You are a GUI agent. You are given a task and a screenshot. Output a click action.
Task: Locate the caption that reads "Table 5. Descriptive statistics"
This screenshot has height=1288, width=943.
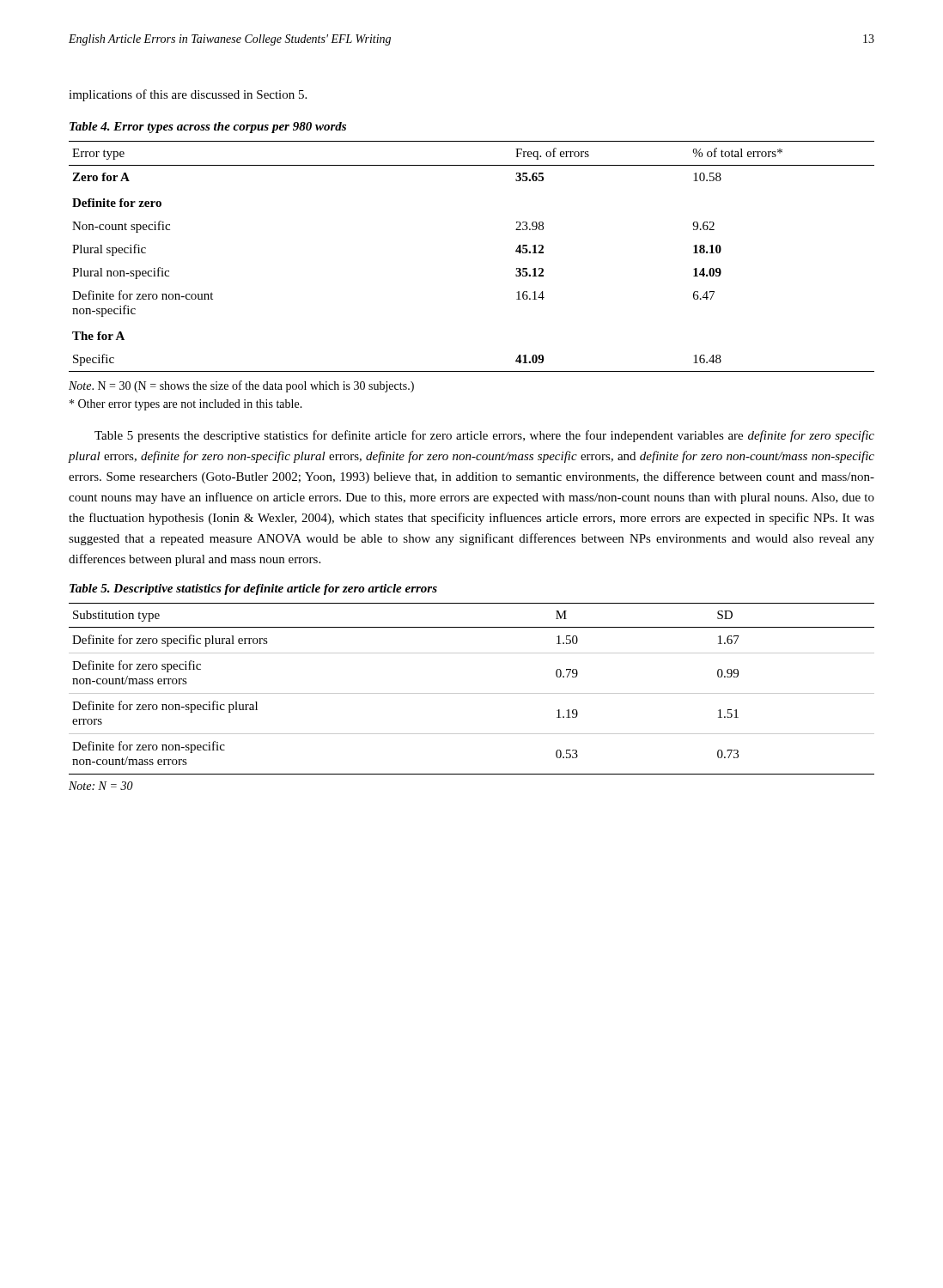[253, 588]
